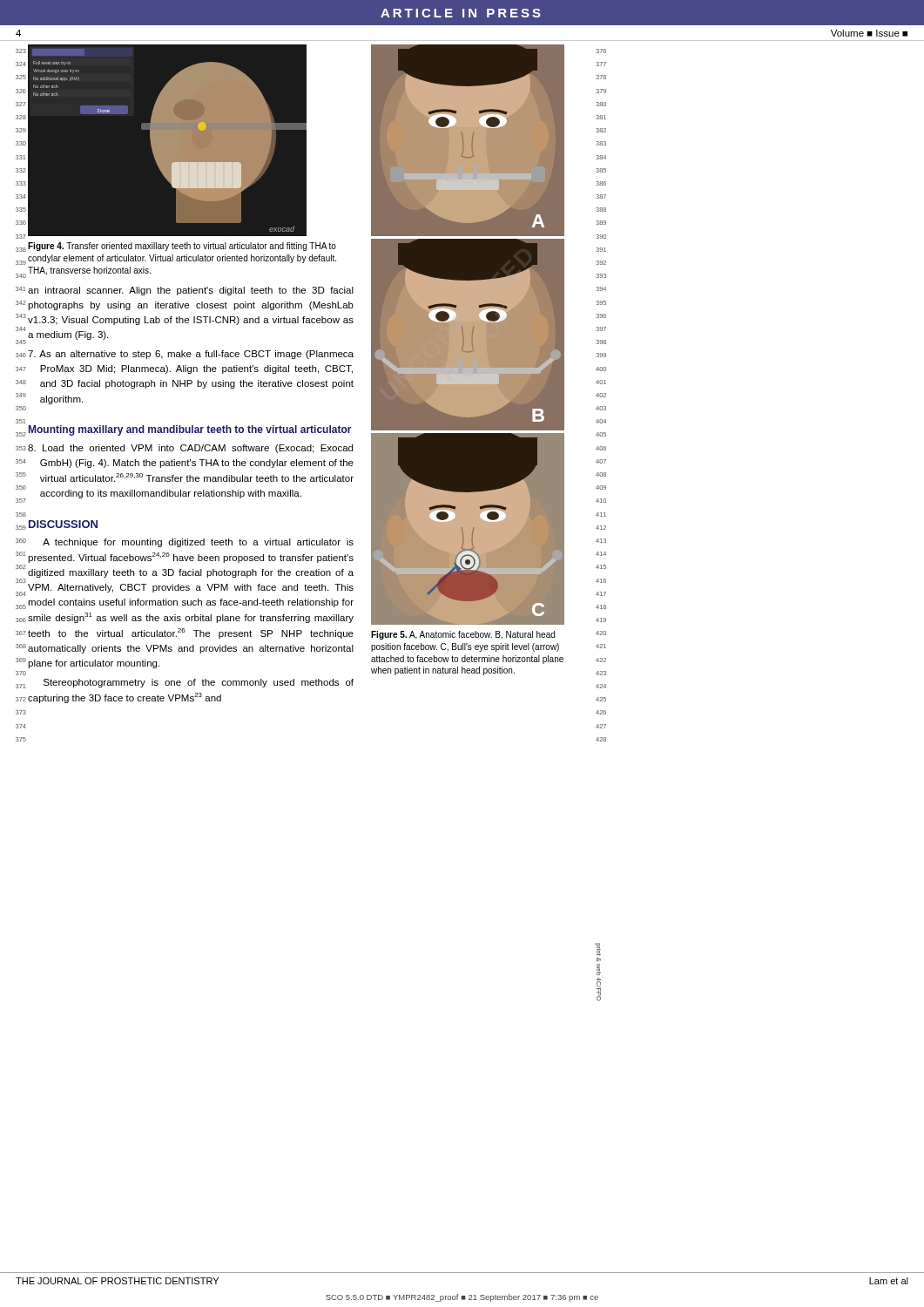The height and width of the screenshot is (1307, 924).
Task: Find the screenshot
Action: click(191, 140)
